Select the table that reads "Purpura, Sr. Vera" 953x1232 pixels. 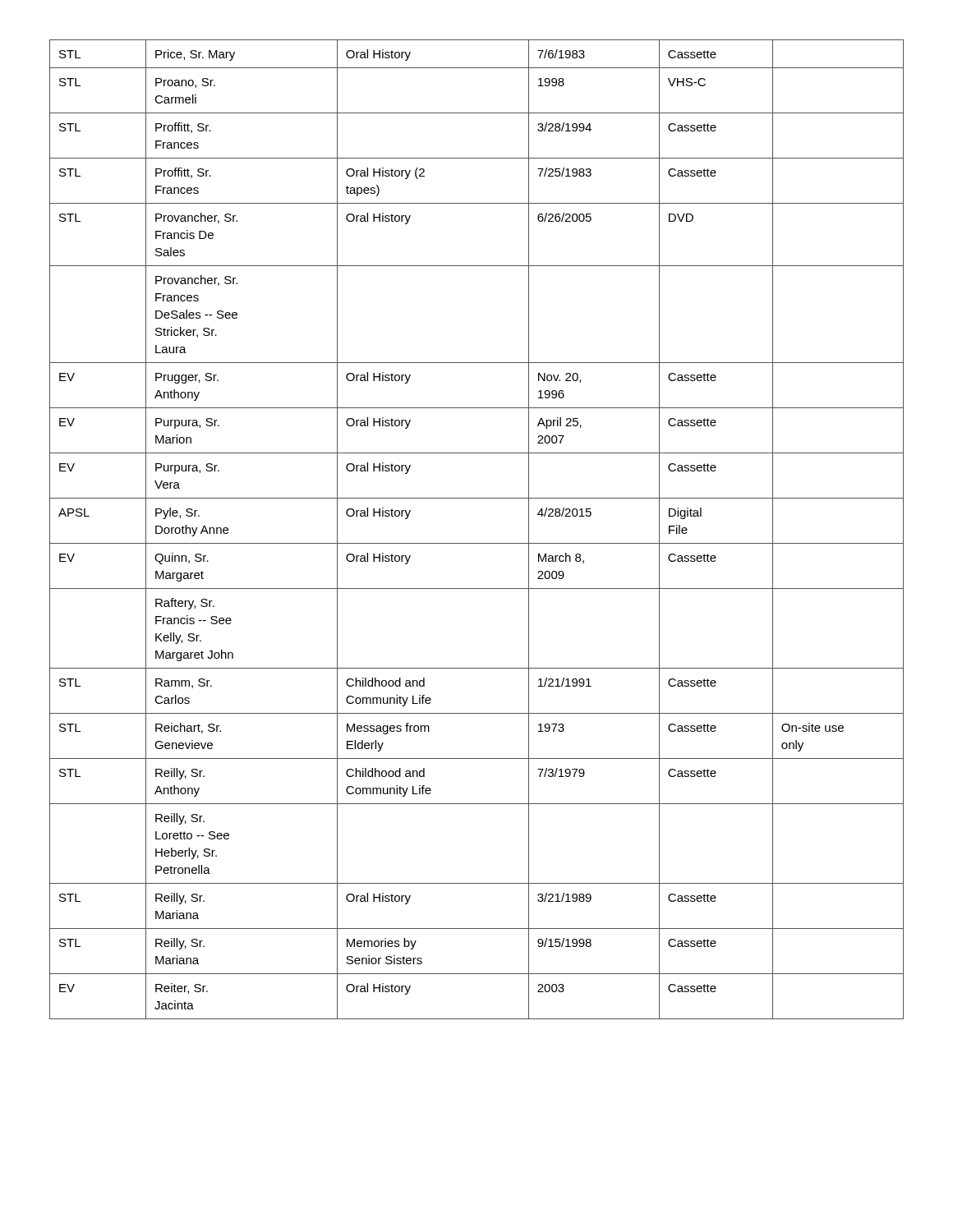(x=476, y=529)
